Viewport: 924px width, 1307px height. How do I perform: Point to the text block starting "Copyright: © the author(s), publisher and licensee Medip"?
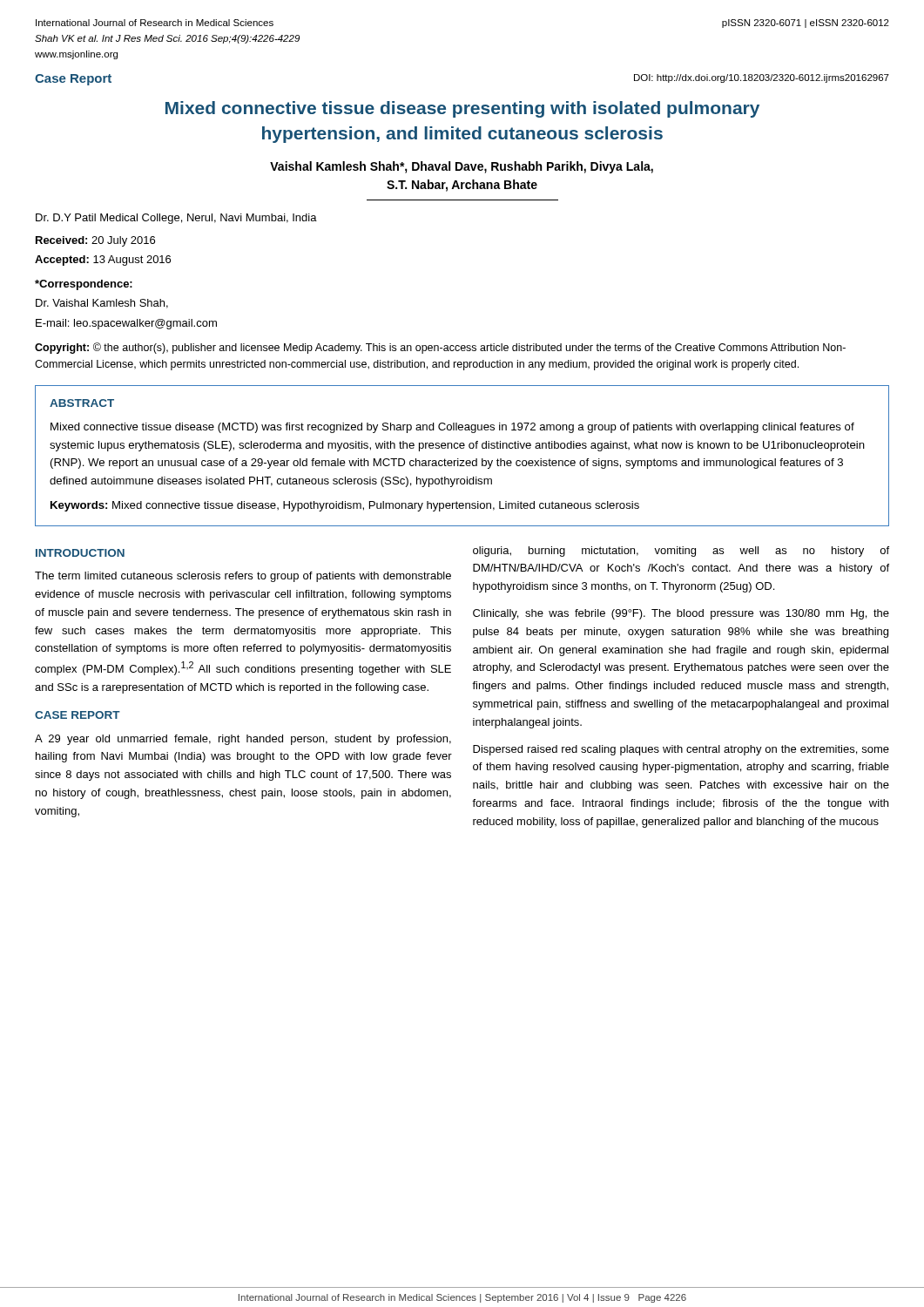click(440, 356)
